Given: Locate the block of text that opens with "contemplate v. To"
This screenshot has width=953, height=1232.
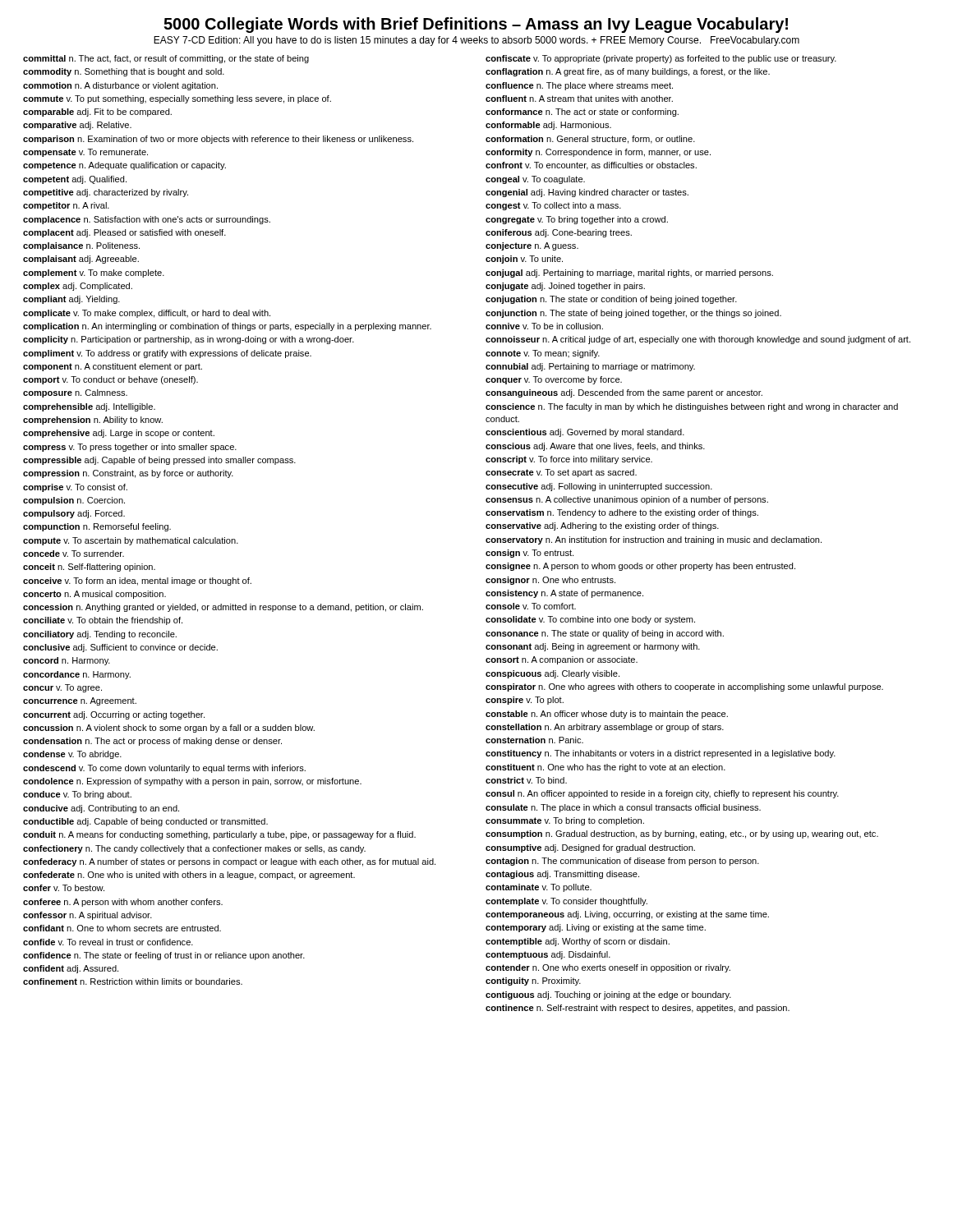Looking at the screenshot, I should 567,901.
